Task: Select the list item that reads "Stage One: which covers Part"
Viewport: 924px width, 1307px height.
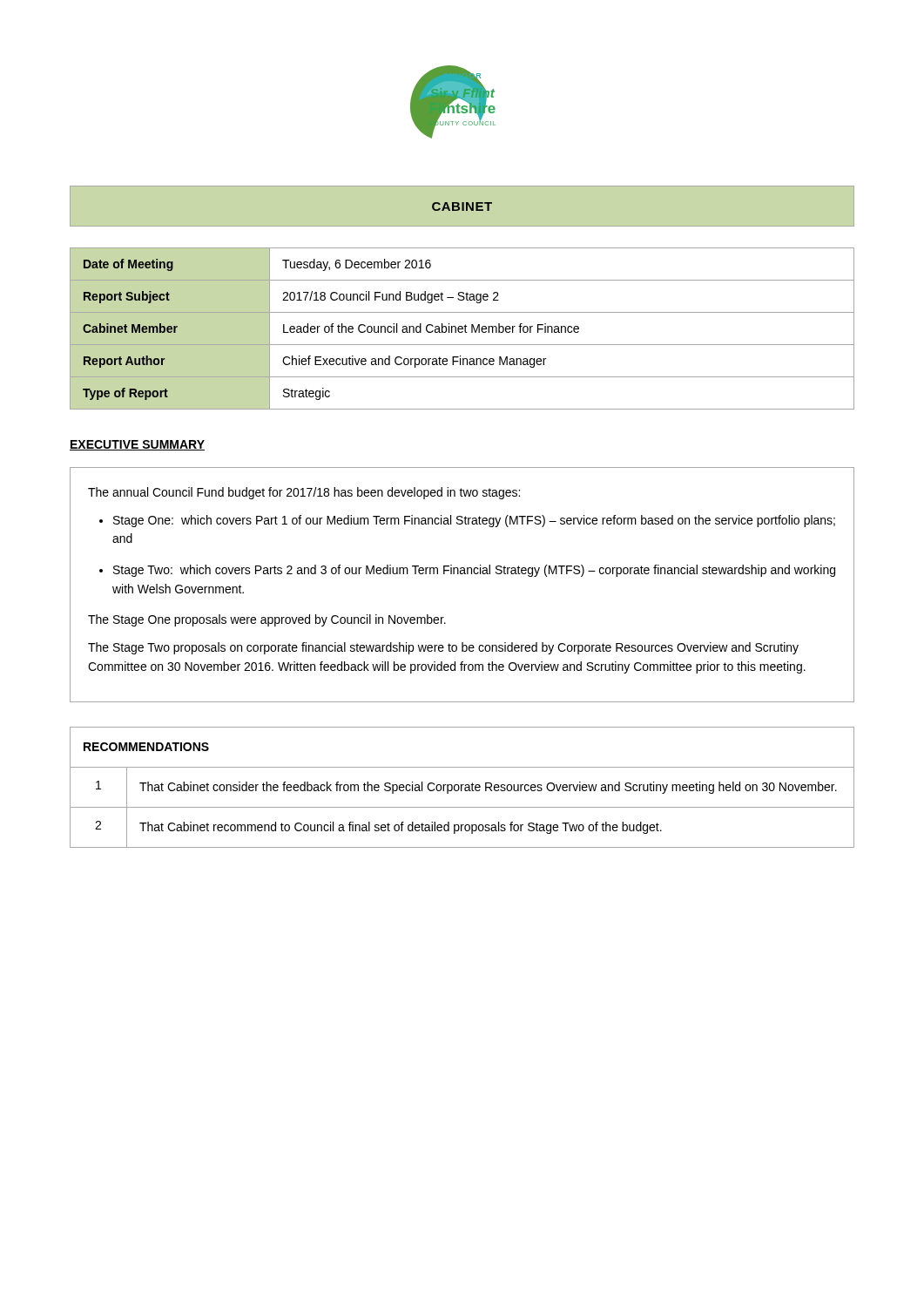Action: point(474,529)
